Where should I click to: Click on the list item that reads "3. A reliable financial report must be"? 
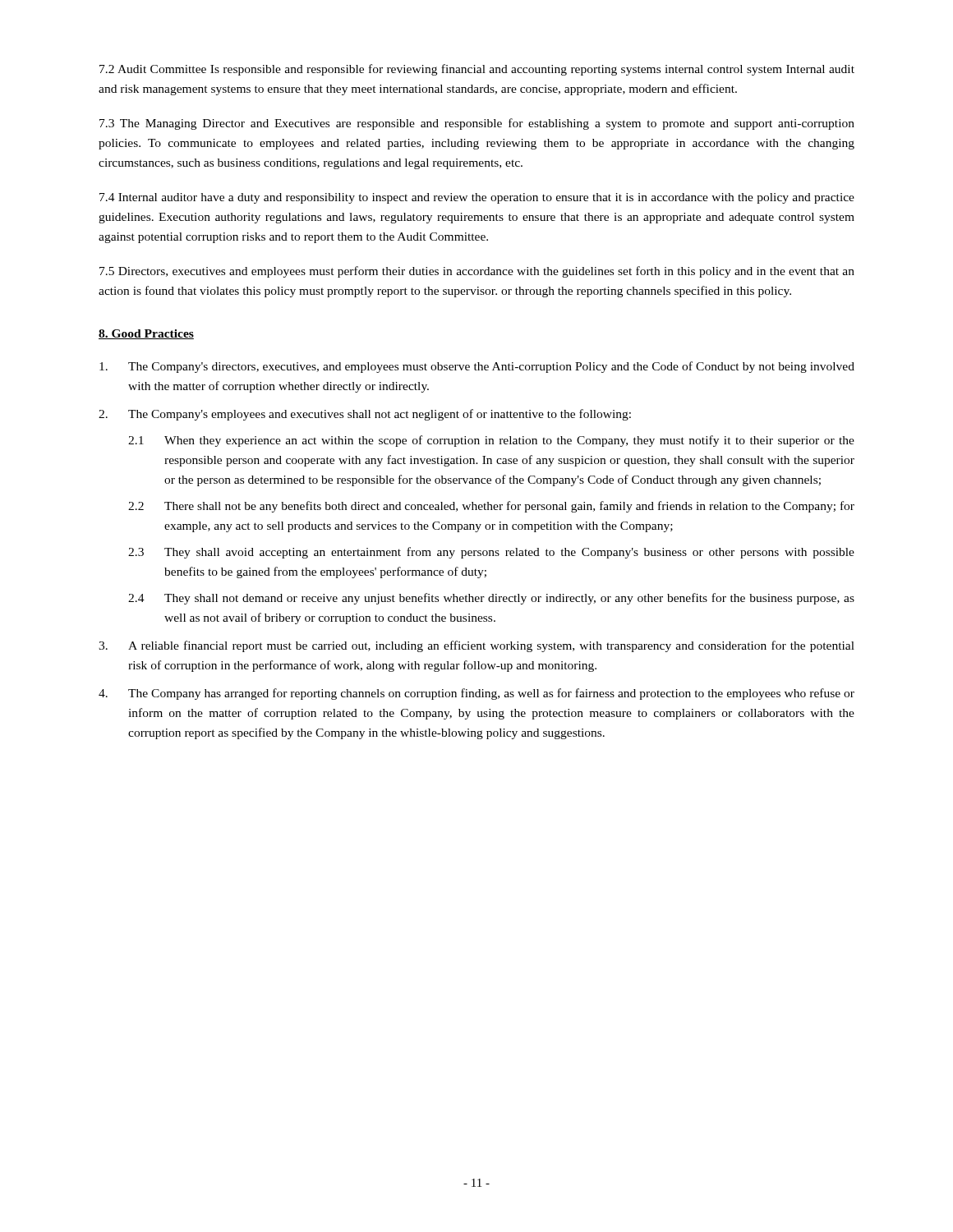476,656
